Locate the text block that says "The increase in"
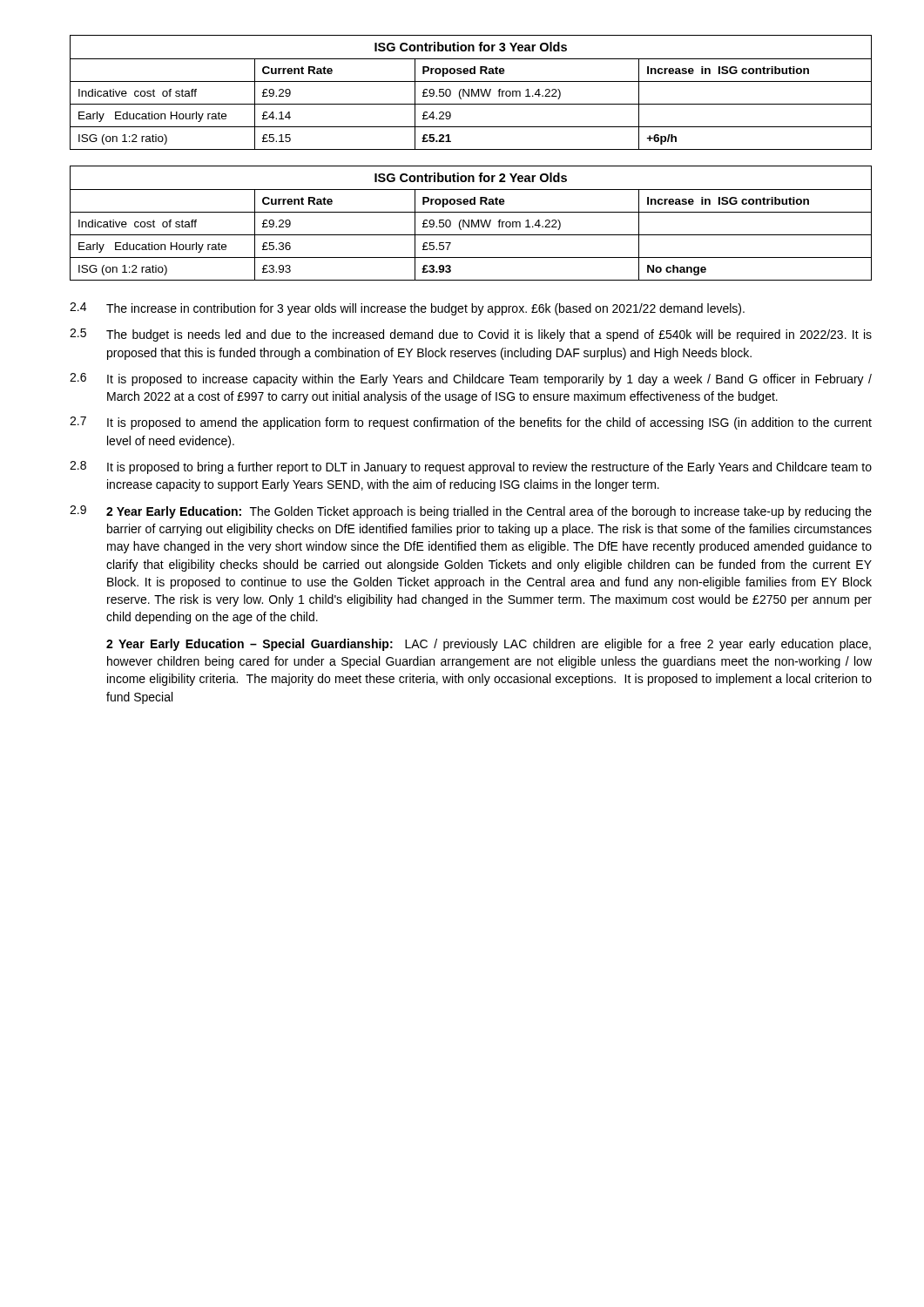The height and width of the screenshot is (1307, 924). [426, 308]
